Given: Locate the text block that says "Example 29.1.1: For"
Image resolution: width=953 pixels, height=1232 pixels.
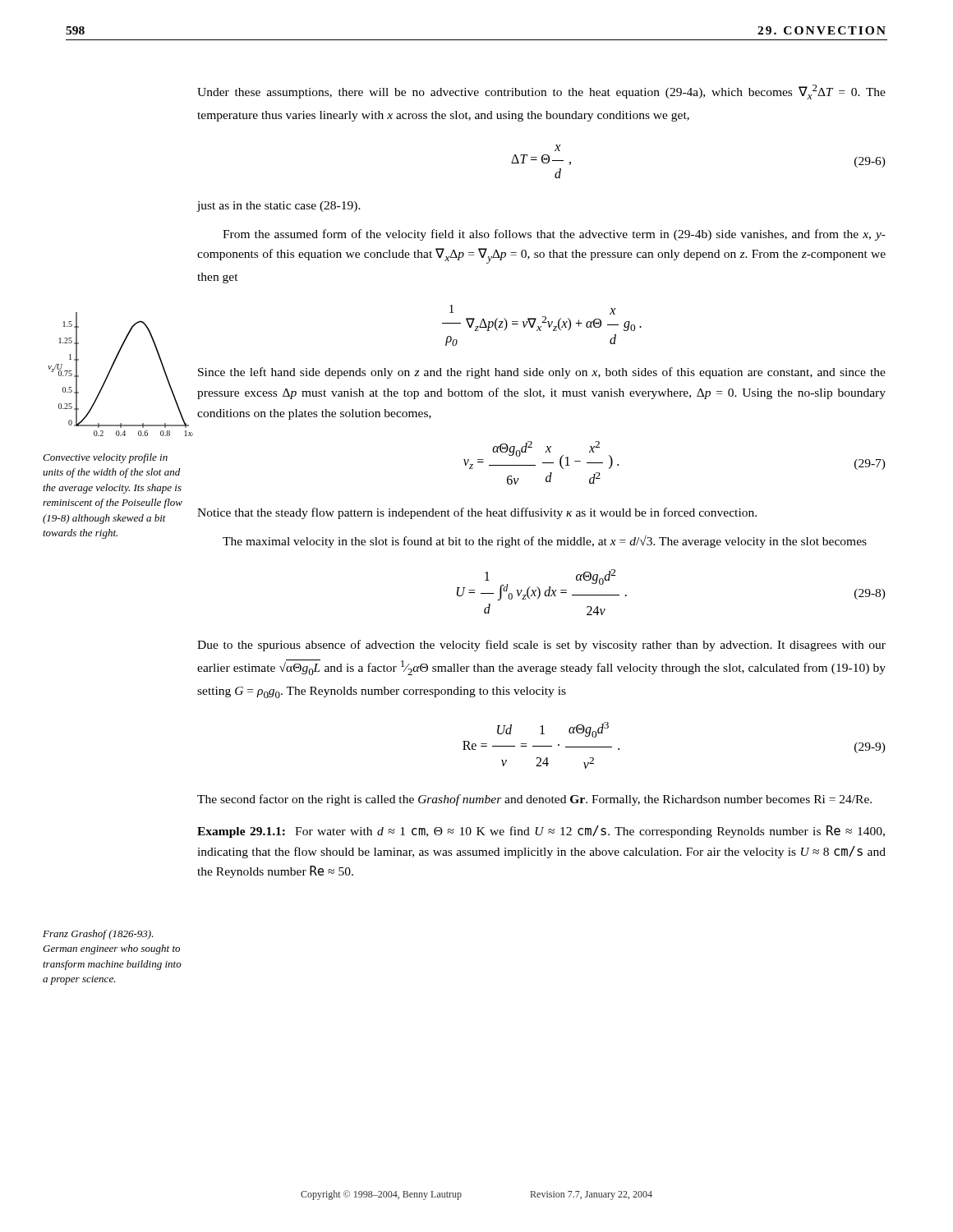Looking at the screenshot, I should point(541,852).
